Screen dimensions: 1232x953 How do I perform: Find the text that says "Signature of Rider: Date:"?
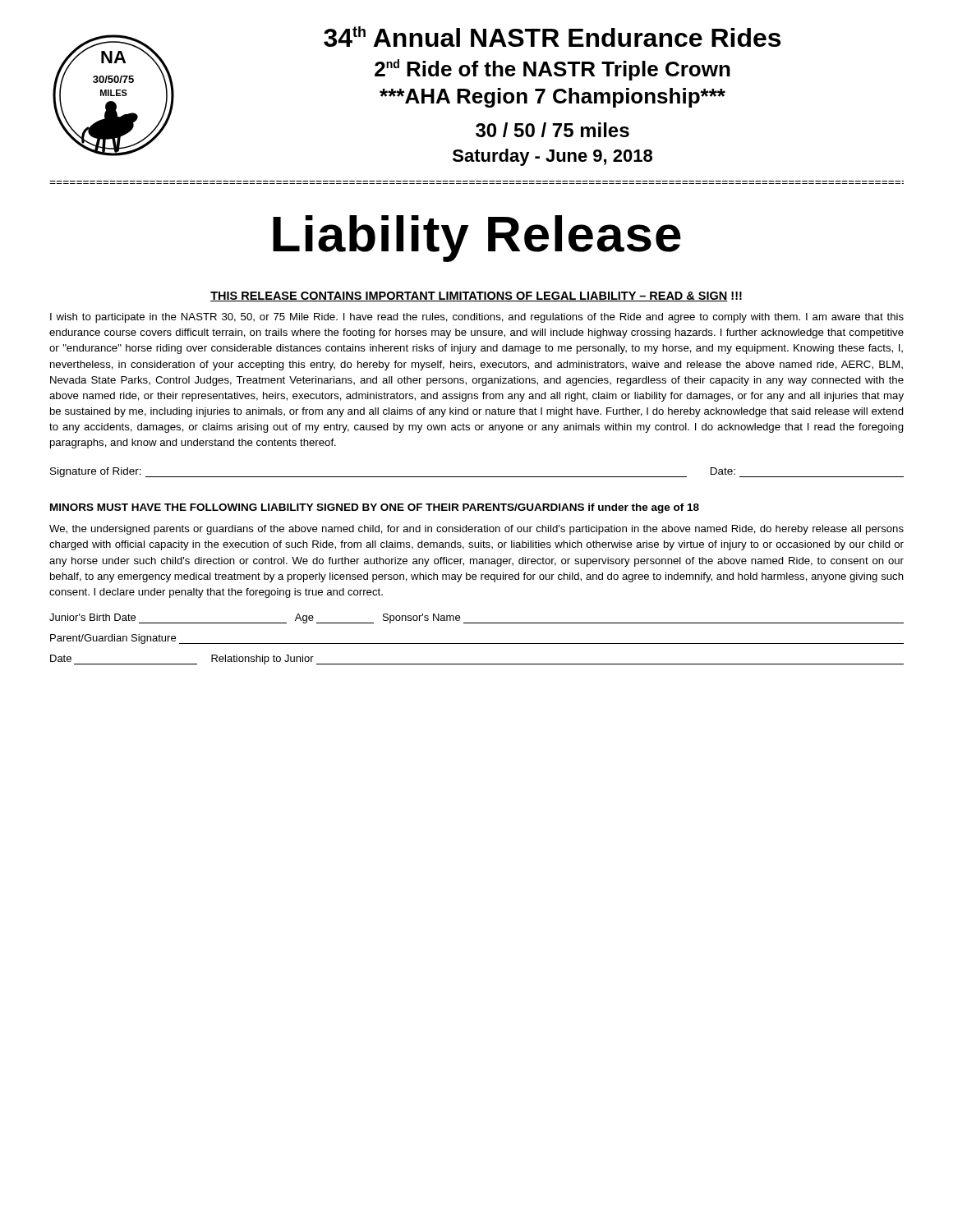coord(476,471)
